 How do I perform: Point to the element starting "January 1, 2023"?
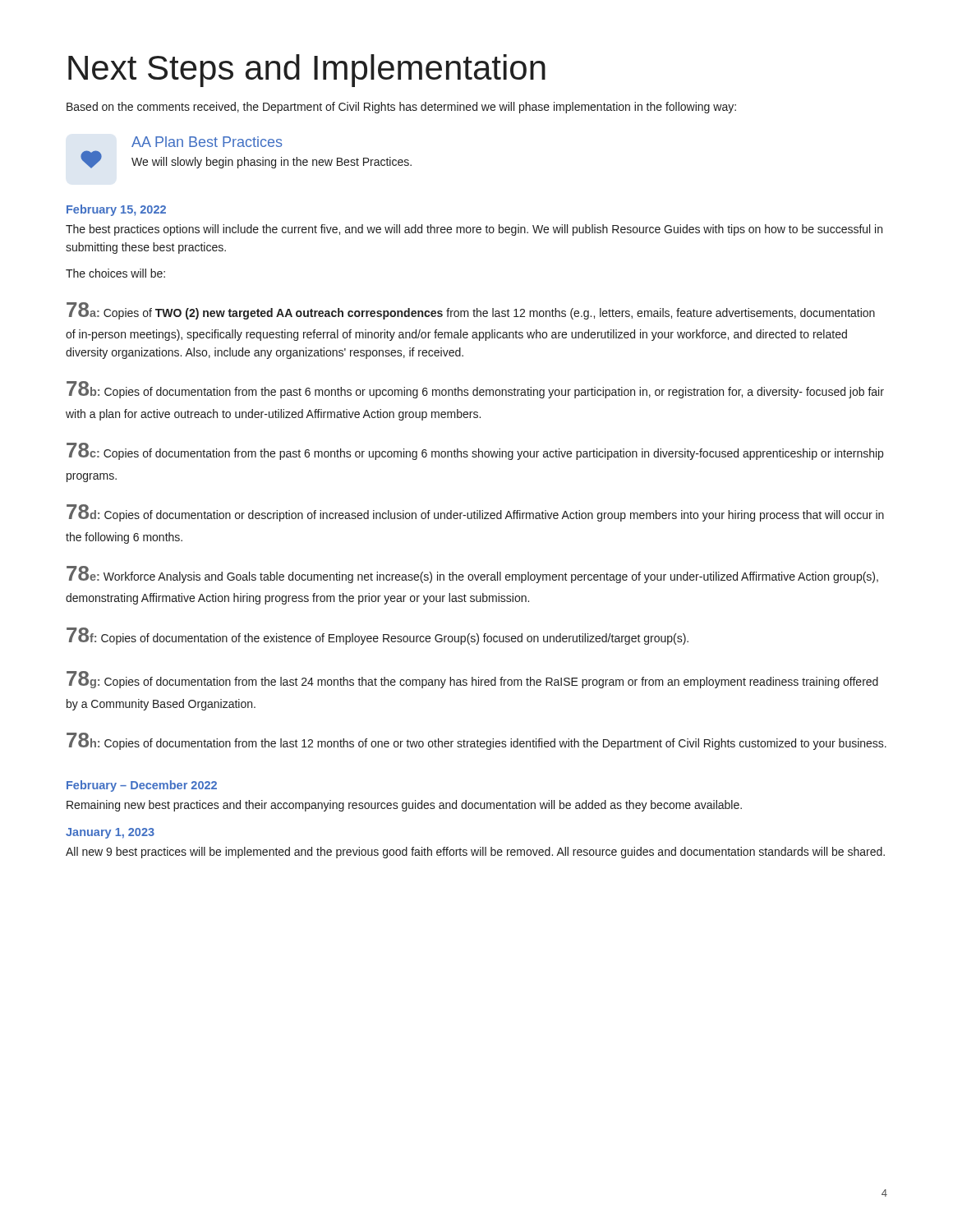(x=110, y=833)
